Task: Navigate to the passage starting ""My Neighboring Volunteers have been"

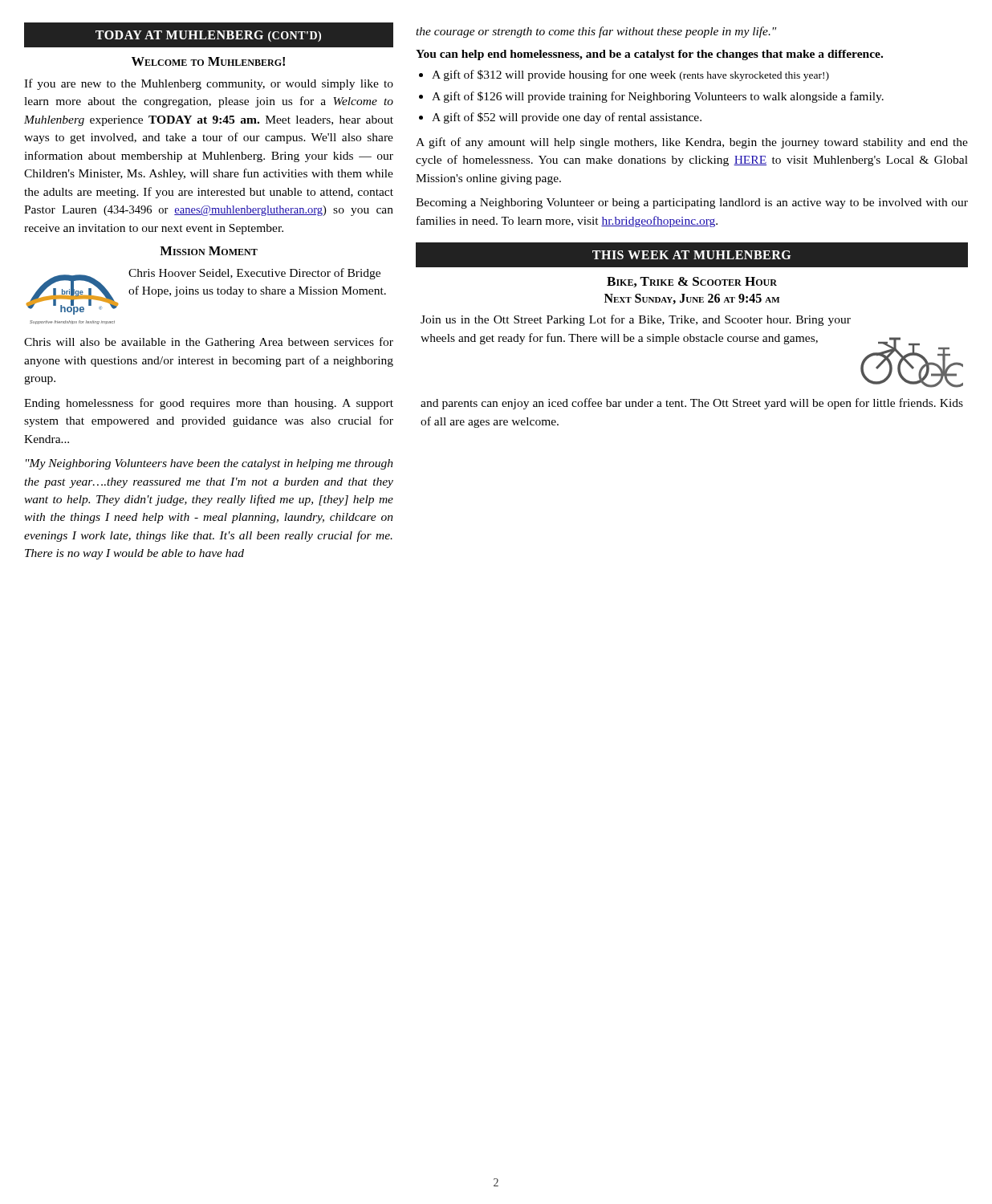Action: [x=209, y=508]
